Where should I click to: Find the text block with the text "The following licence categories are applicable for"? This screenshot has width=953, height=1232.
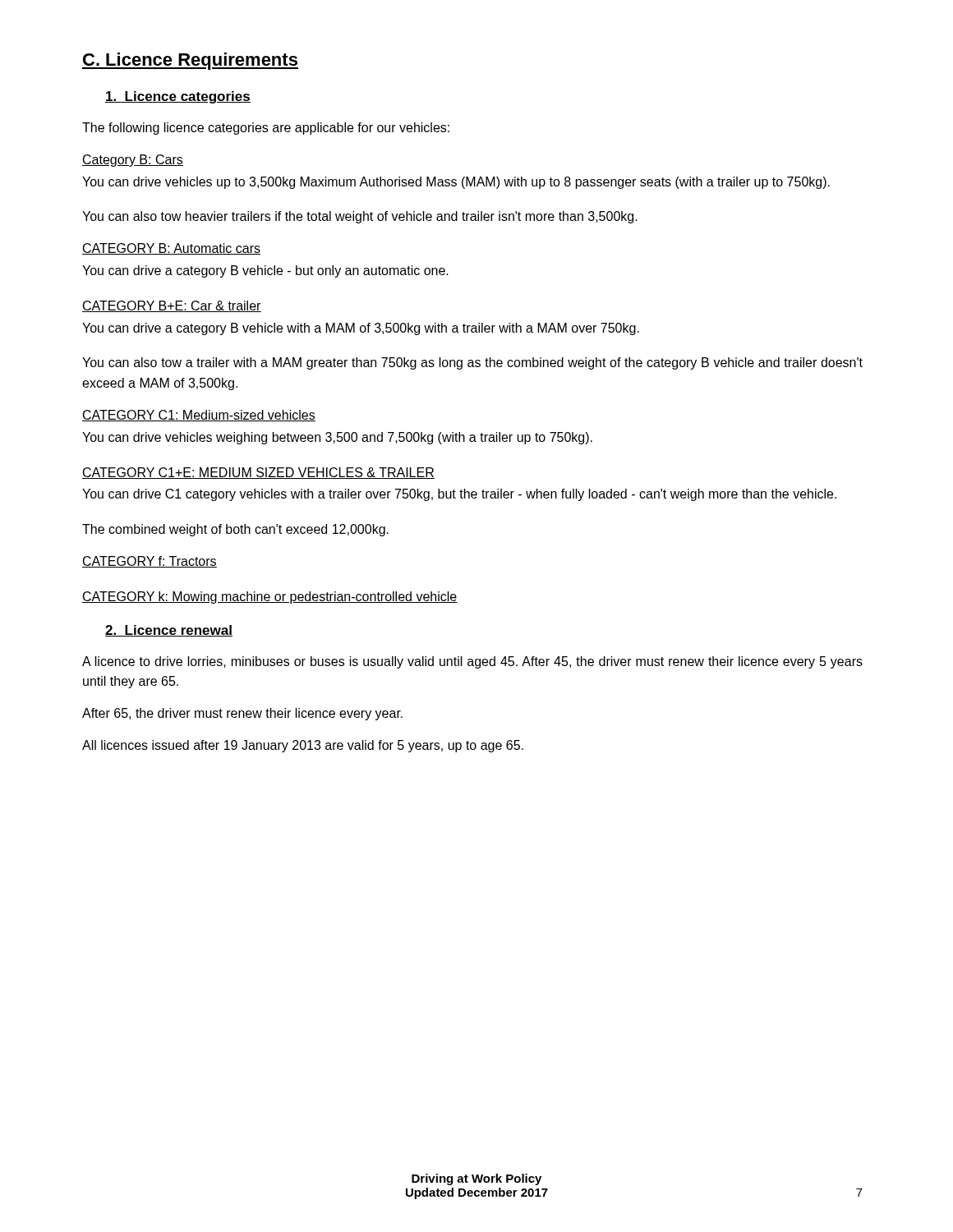266,128
